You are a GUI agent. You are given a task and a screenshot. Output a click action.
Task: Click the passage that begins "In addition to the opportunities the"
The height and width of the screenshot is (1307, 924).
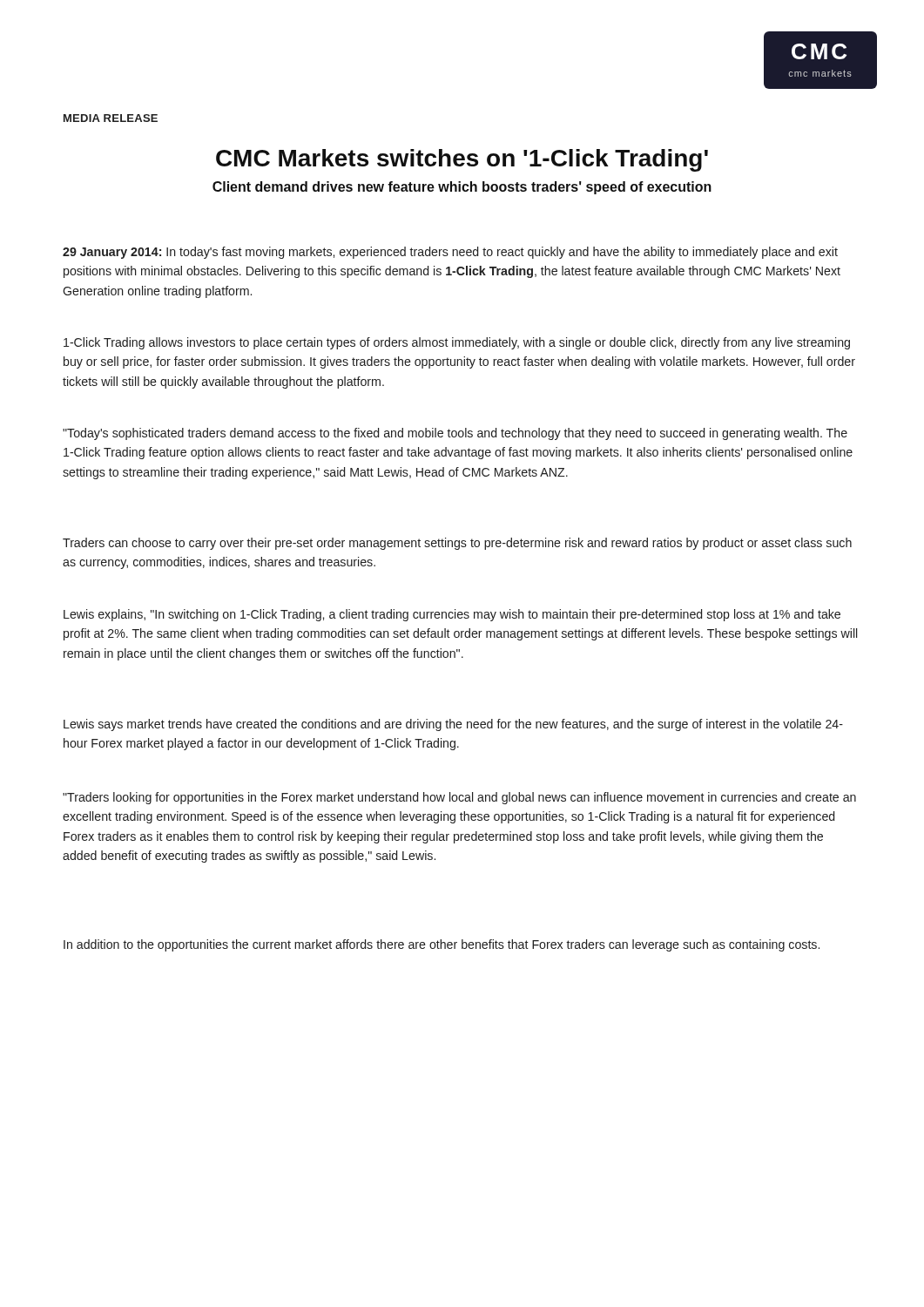coord(462,945)
